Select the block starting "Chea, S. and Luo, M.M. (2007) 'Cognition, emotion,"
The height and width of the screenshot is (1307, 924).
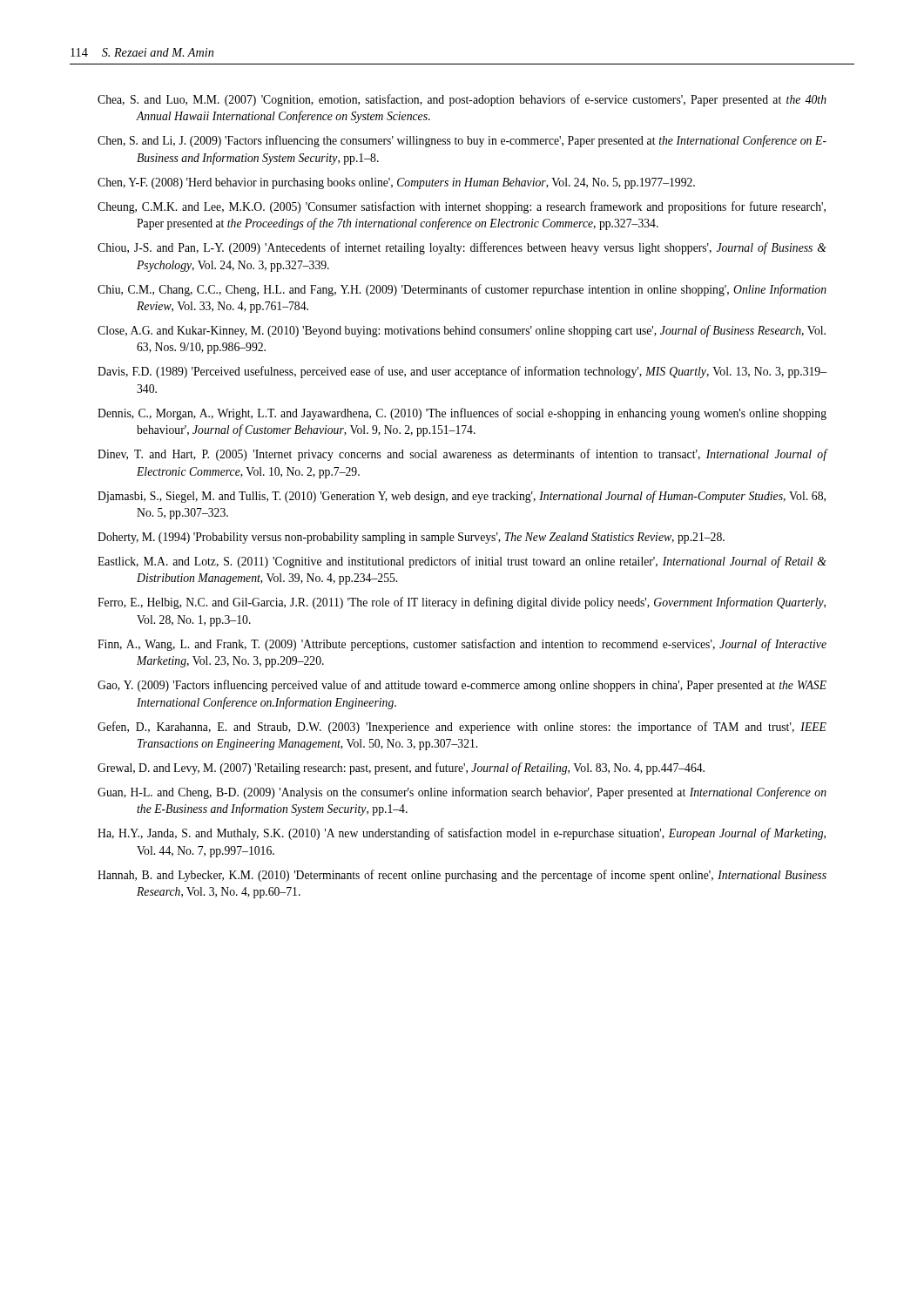(462, 108)
